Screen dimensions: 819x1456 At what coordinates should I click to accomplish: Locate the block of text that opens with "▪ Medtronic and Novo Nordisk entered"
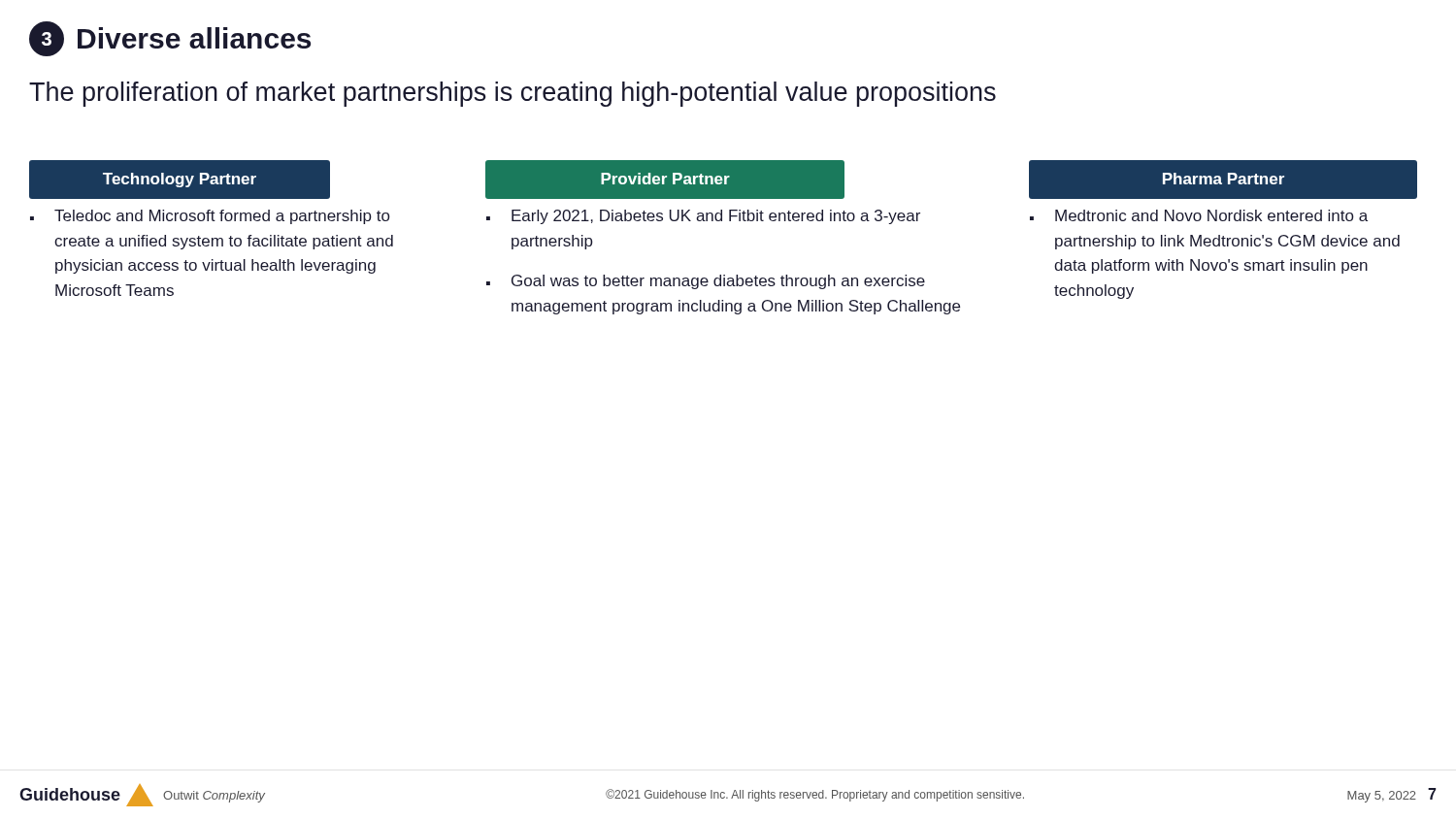click(x=1223, y=253)
